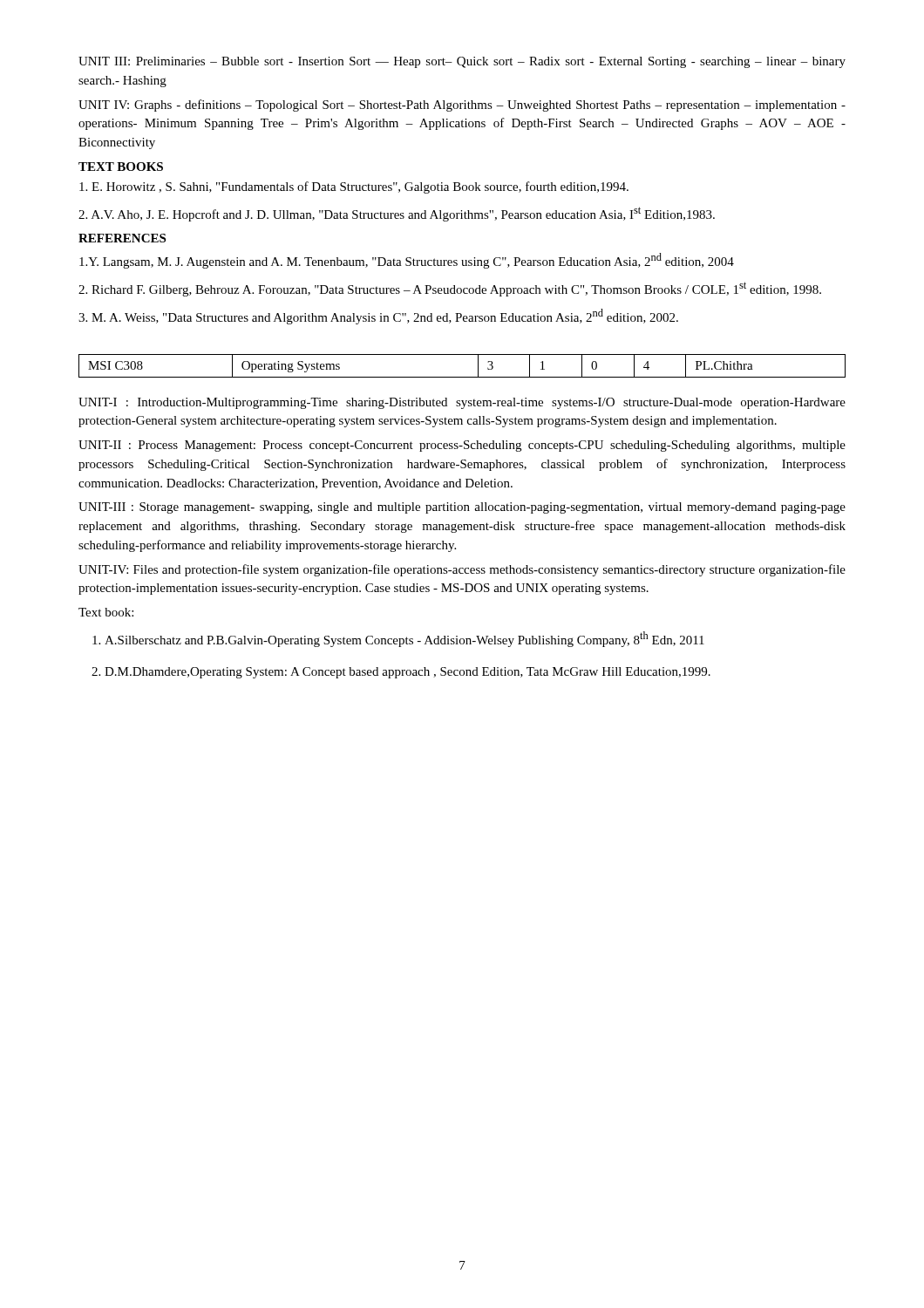924x1308 pixels.
Task: Locate the block of text that opens with "A.Silberschatz and P.B.Galvin-Operating System Concepts -"
Action: click(x=475, y=639)
